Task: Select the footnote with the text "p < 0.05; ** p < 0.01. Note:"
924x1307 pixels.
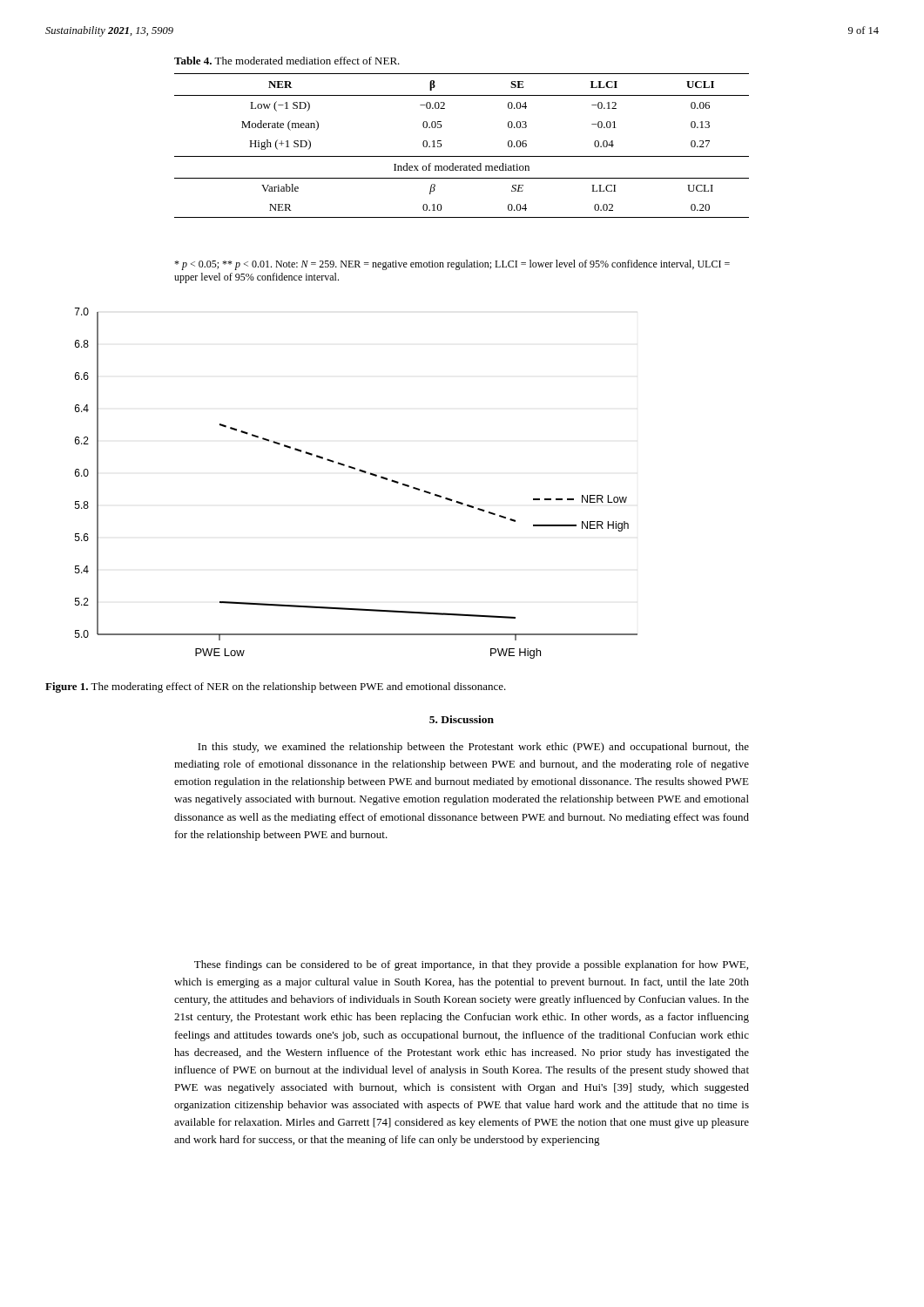Action: 452,271
